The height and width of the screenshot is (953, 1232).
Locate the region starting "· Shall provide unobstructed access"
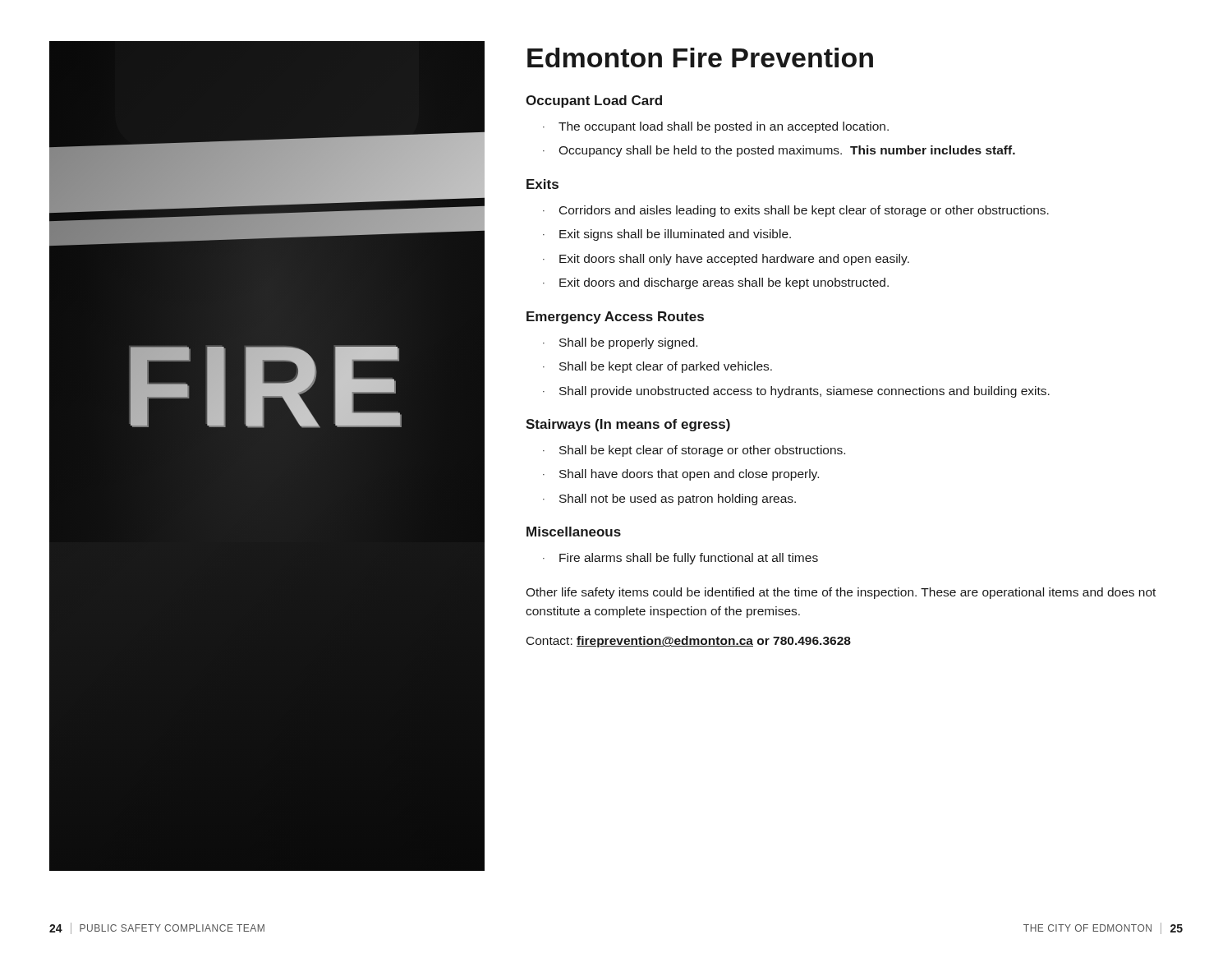click(796, 391)
